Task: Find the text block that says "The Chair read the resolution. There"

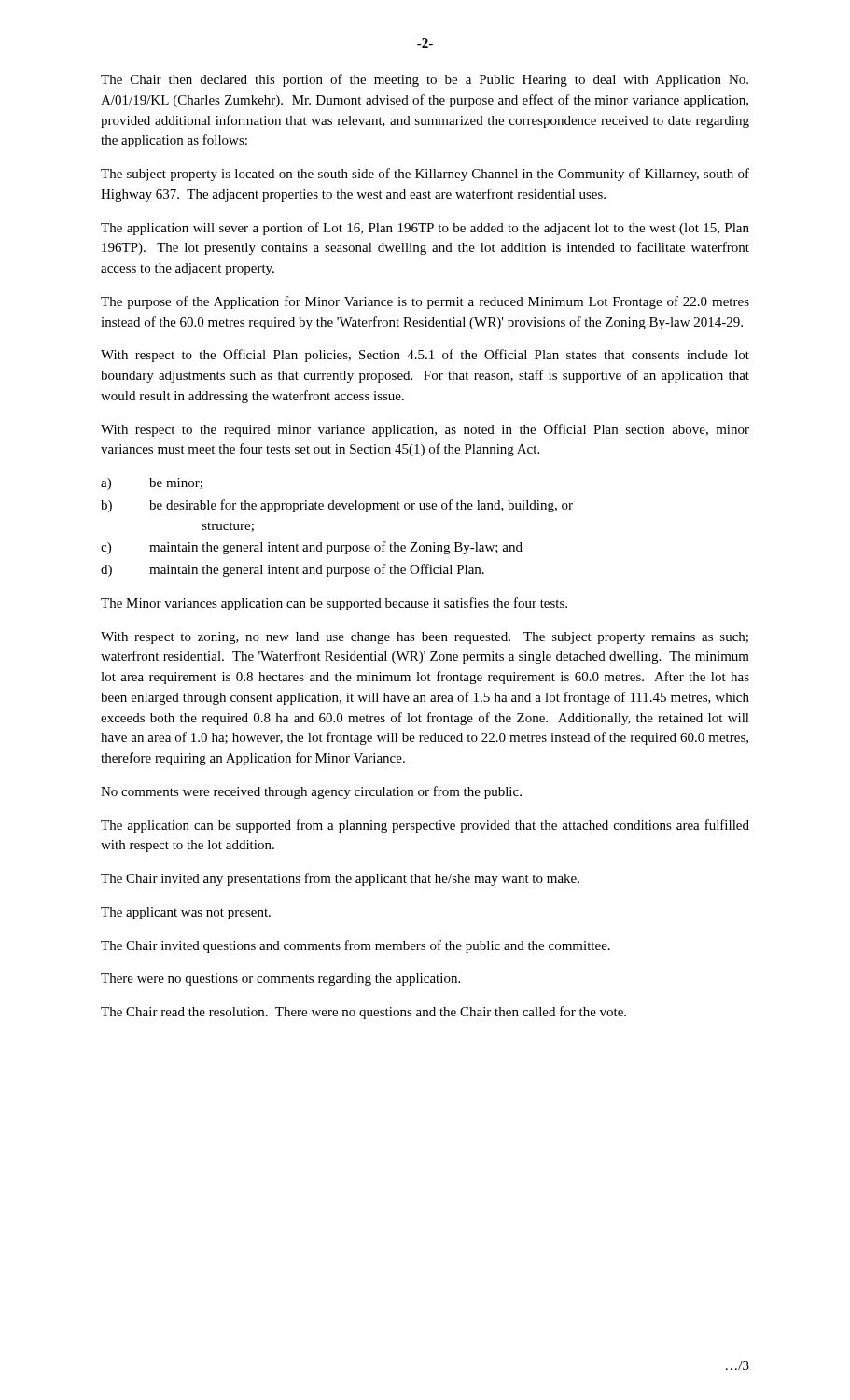Action: coord(364,1012)
